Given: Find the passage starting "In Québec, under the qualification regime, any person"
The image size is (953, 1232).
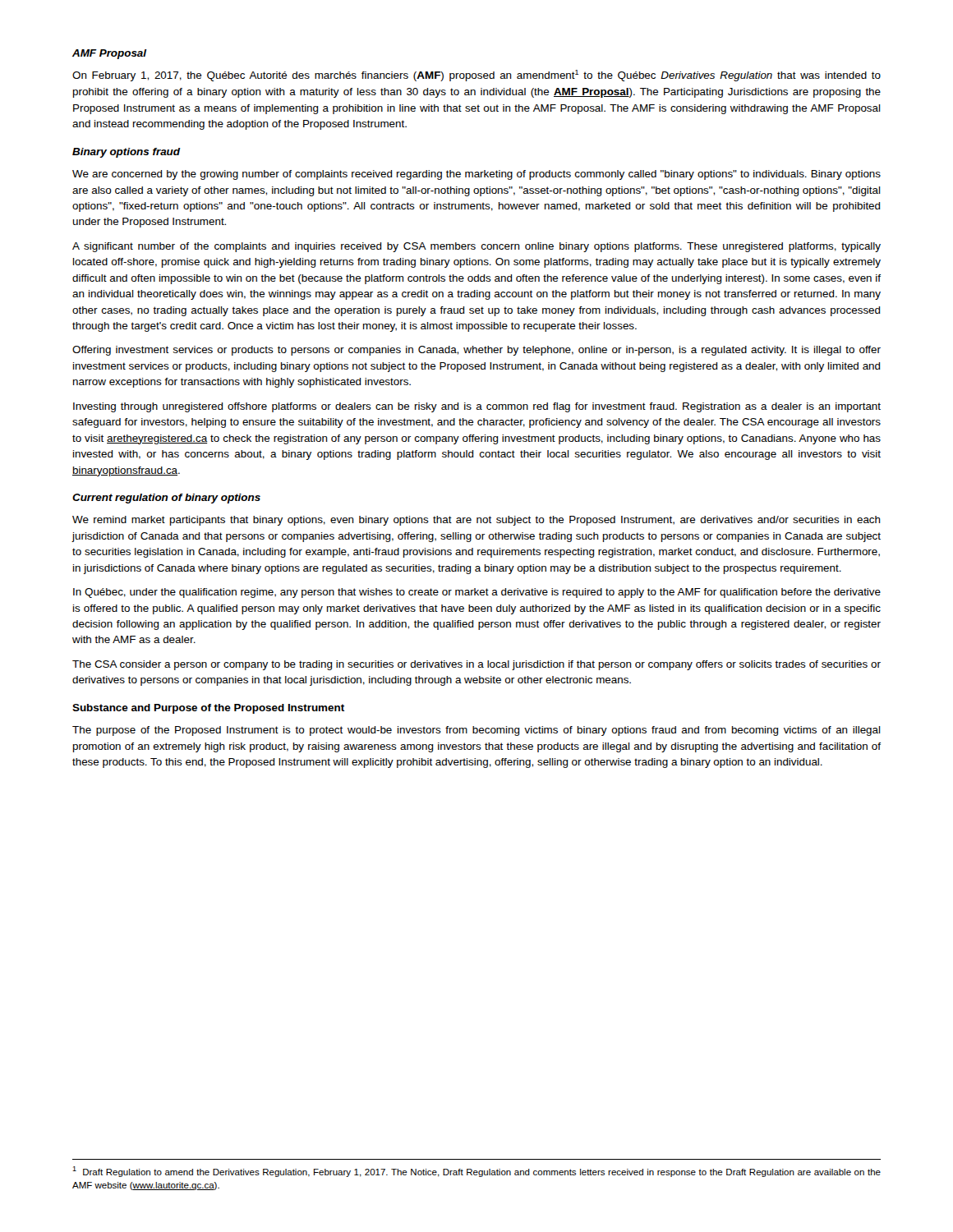Looking at the screenshot, I should pyautogui.click(x=476, y=616).
